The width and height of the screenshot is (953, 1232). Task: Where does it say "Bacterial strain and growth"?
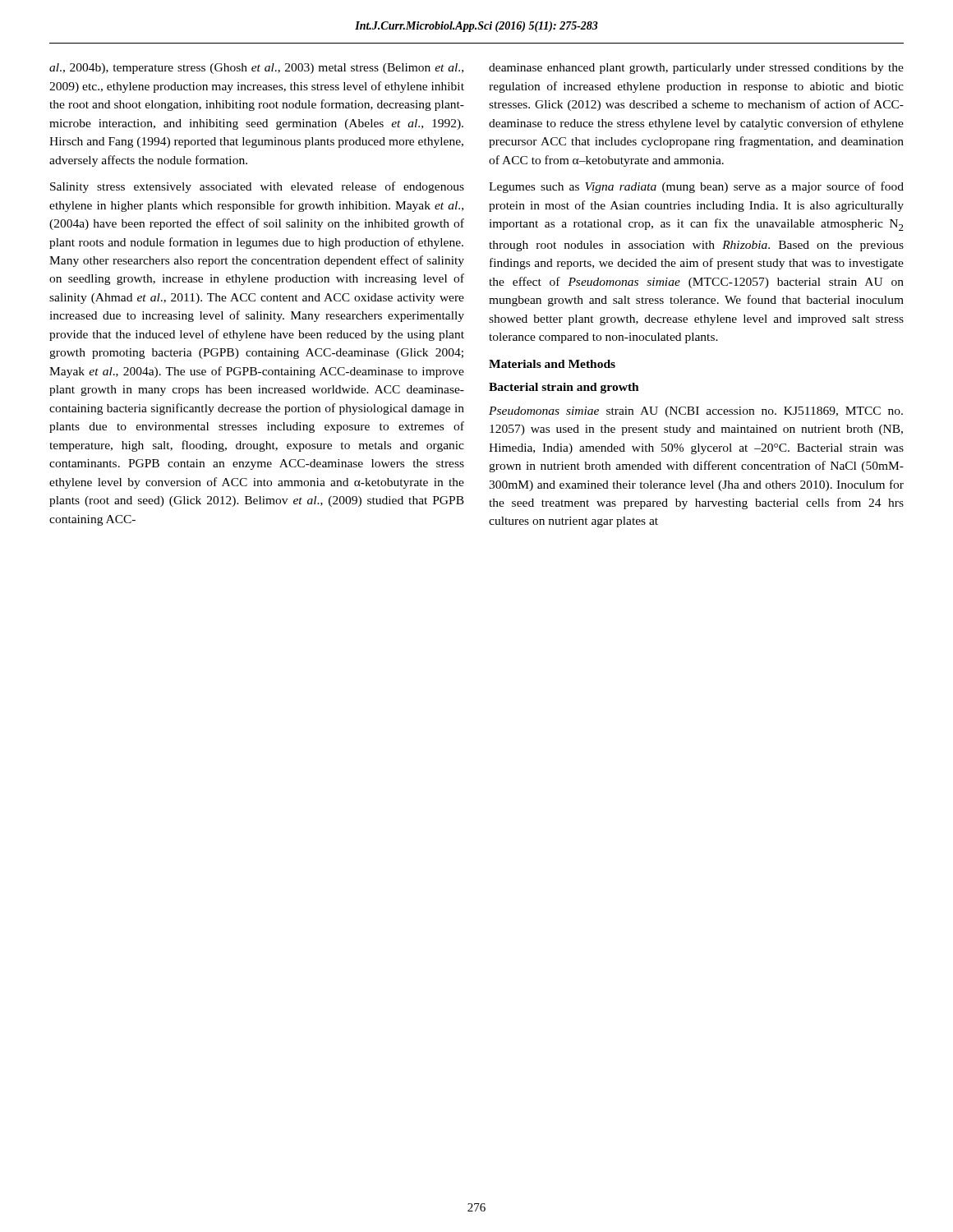click(x=564, y=387)
